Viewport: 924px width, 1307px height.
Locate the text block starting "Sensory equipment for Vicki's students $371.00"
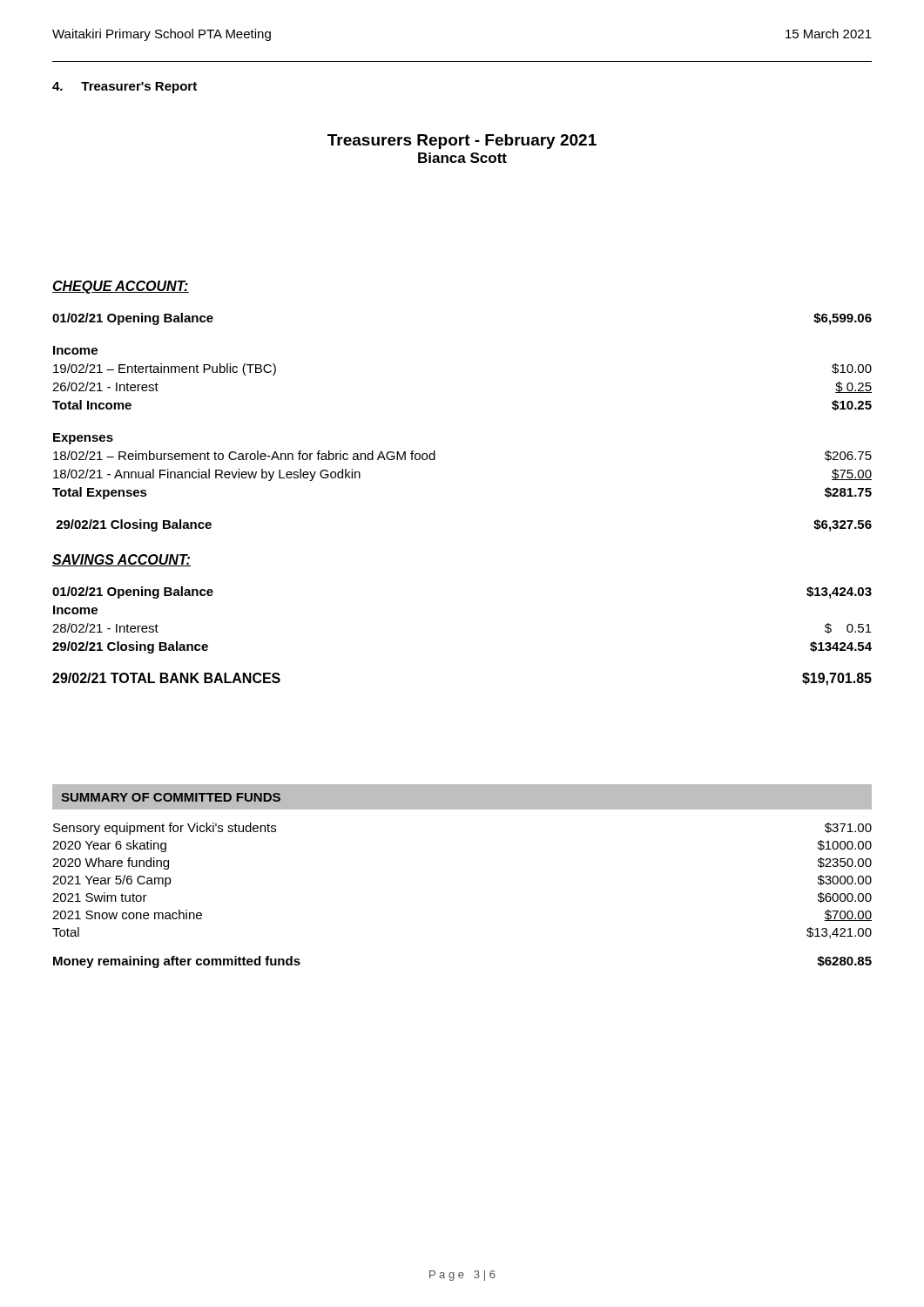click(162, 828)
